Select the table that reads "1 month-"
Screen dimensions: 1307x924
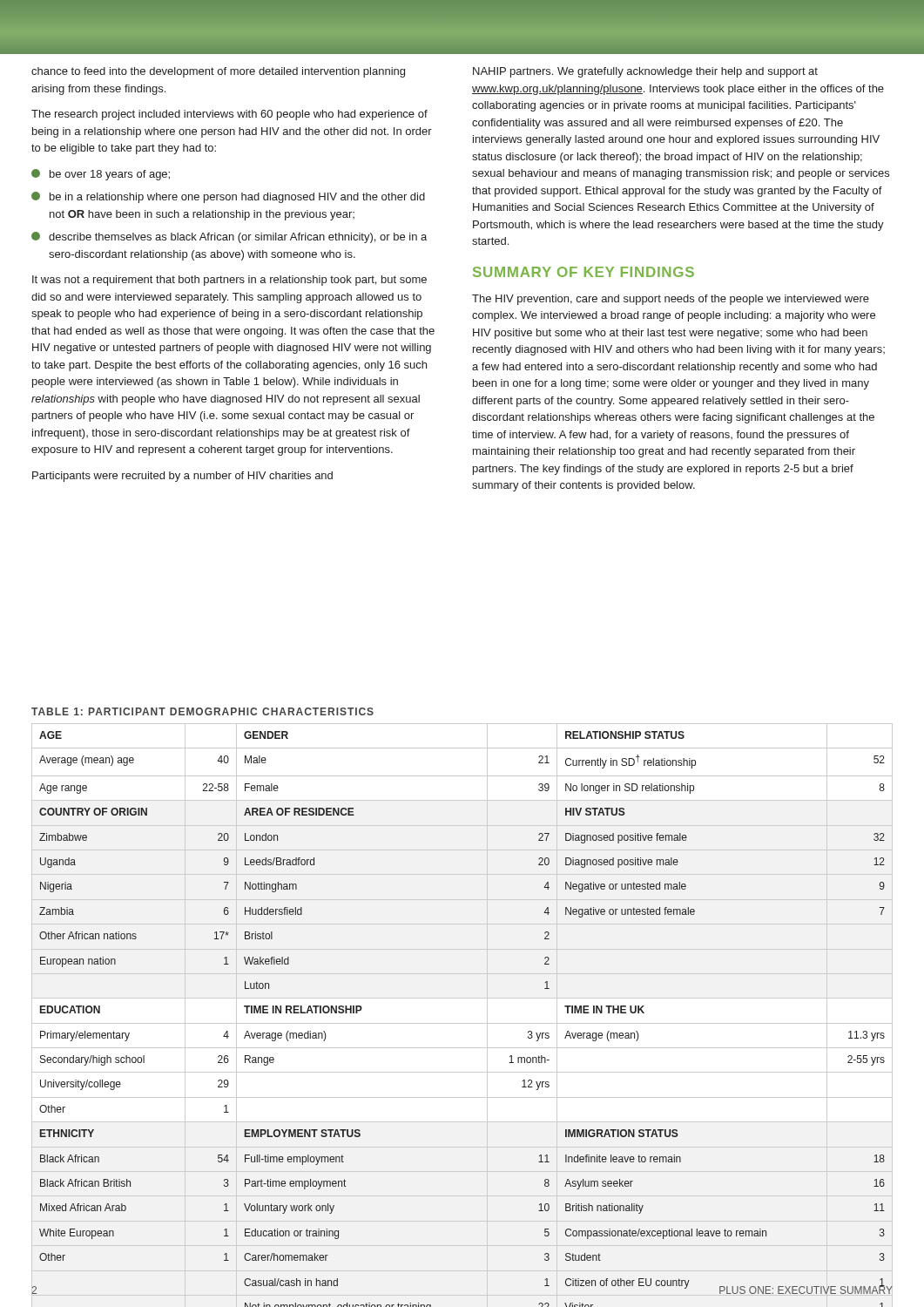pyautogui.click(x=462, y=1015)
